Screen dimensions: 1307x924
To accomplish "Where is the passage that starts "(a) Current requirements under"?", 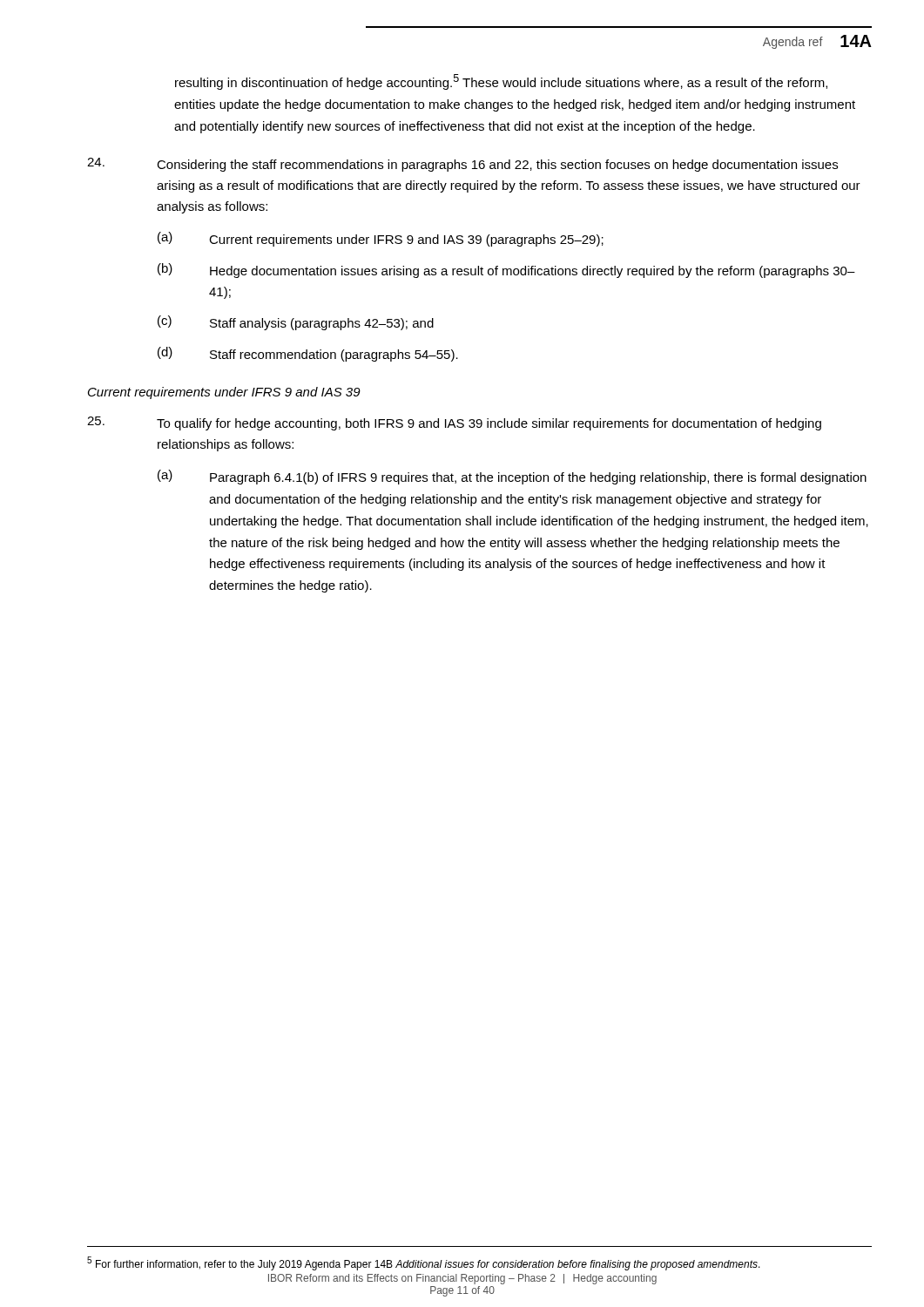I will pyautogui.click(x=514, y=240).
